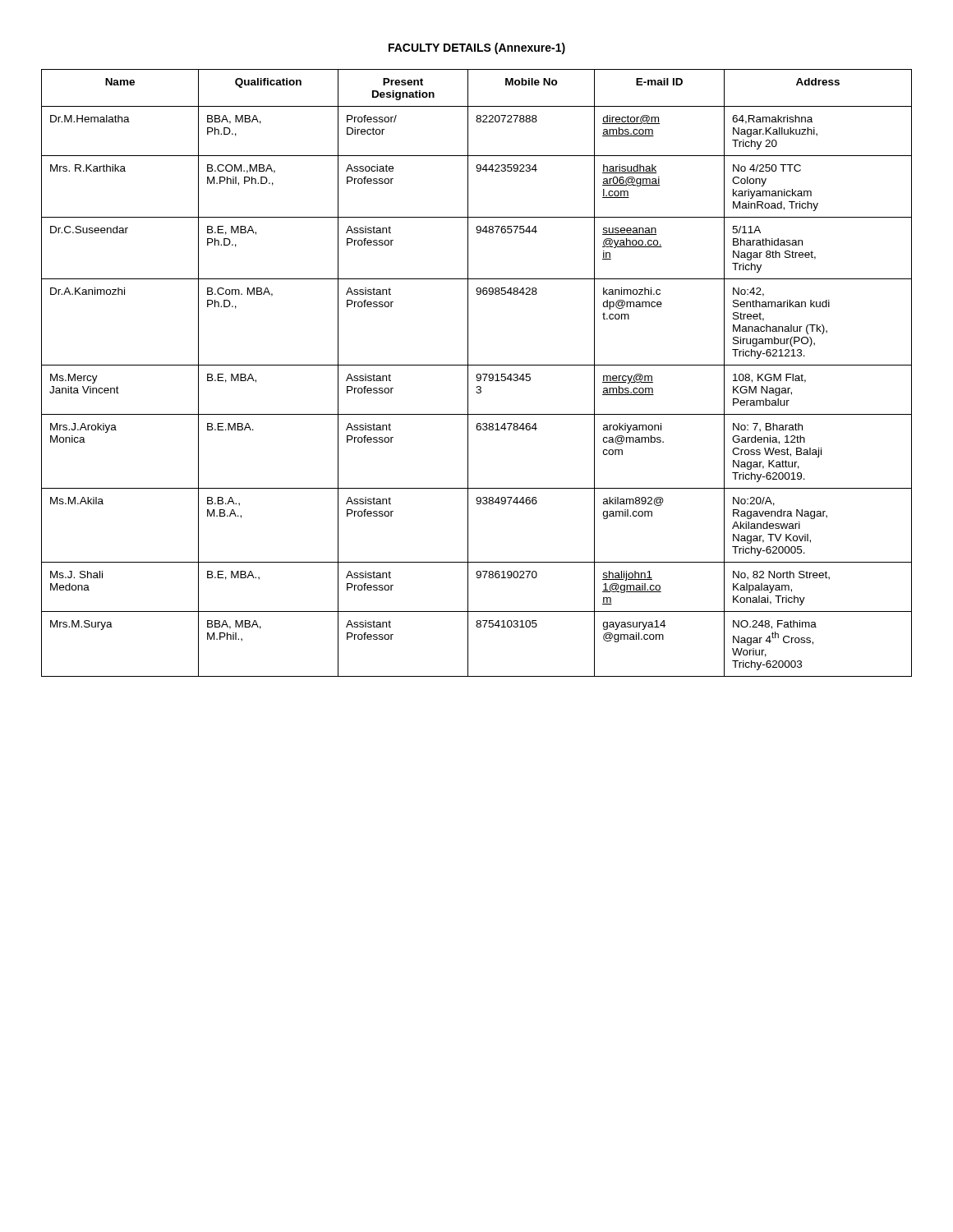953x1232 pixels.
Task: Select the table that reads "B.COM.,MBA, M.Phil, Ph.D.,"
Action: (476, 373)
